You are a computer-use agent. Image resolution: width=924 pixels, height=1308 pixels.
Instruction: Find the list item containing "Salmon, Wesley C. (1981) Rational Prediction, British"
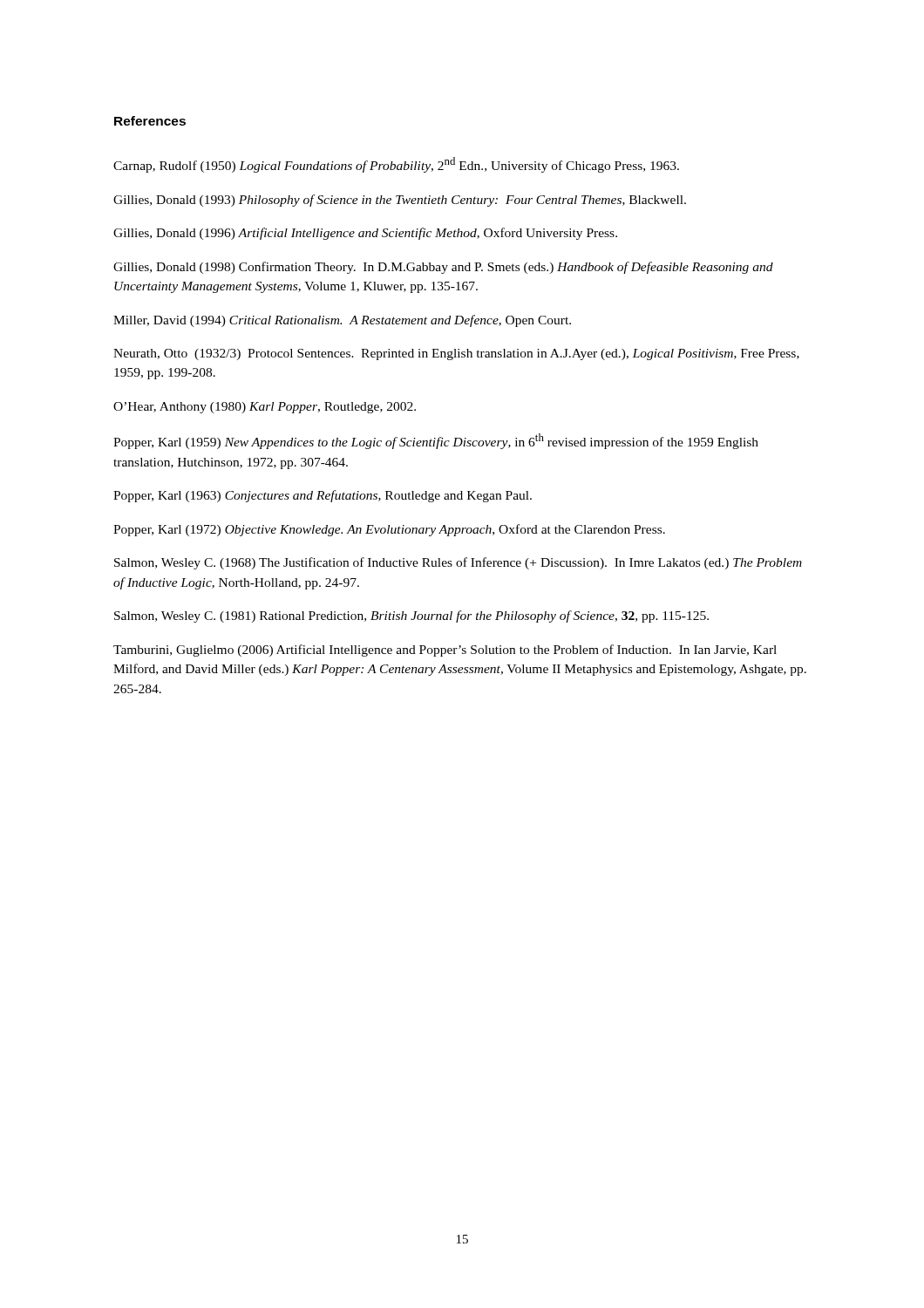(x=412, y=615)
